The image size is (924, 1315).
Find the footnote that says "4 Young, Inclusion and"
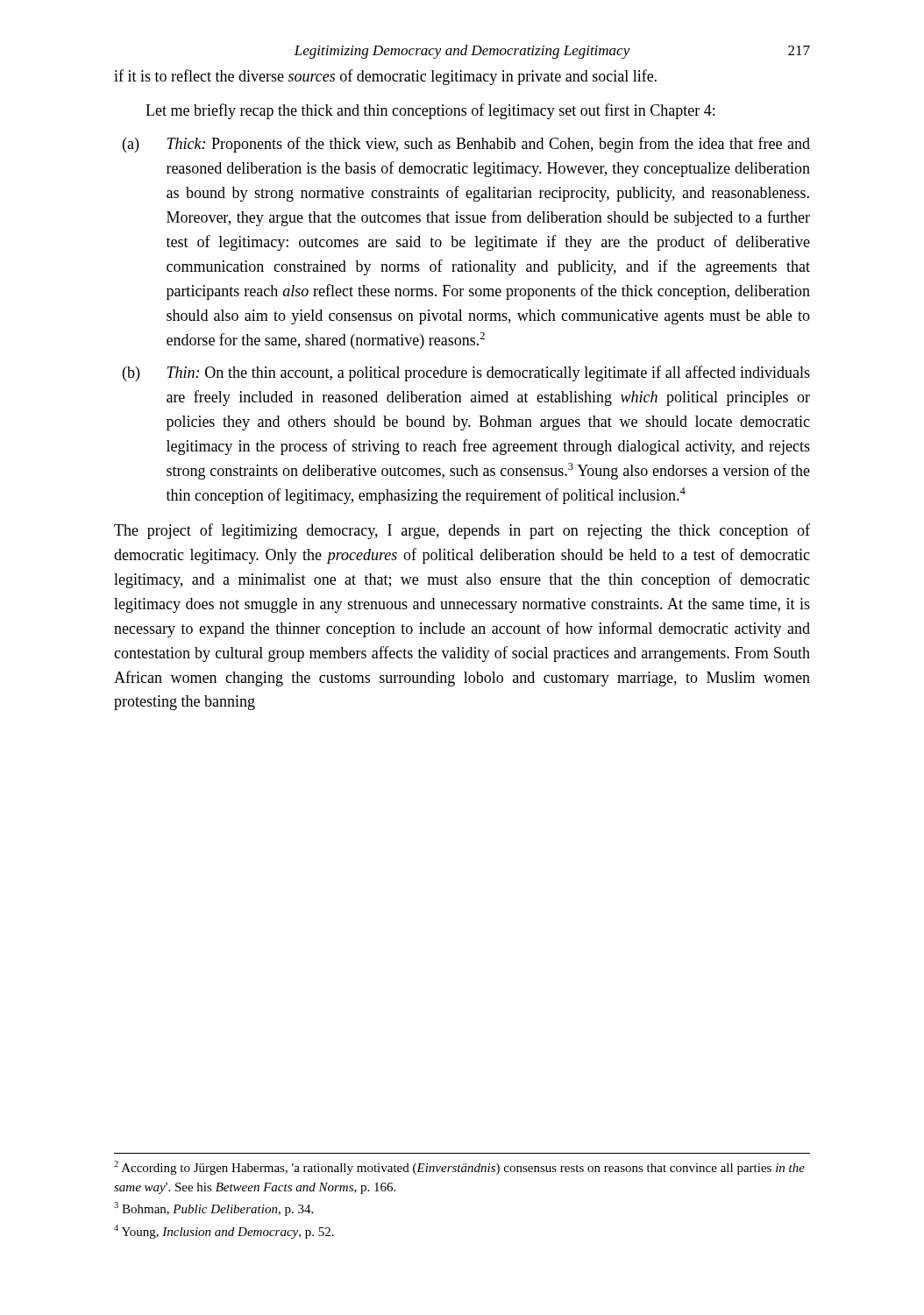click(x=224, y=1230)
